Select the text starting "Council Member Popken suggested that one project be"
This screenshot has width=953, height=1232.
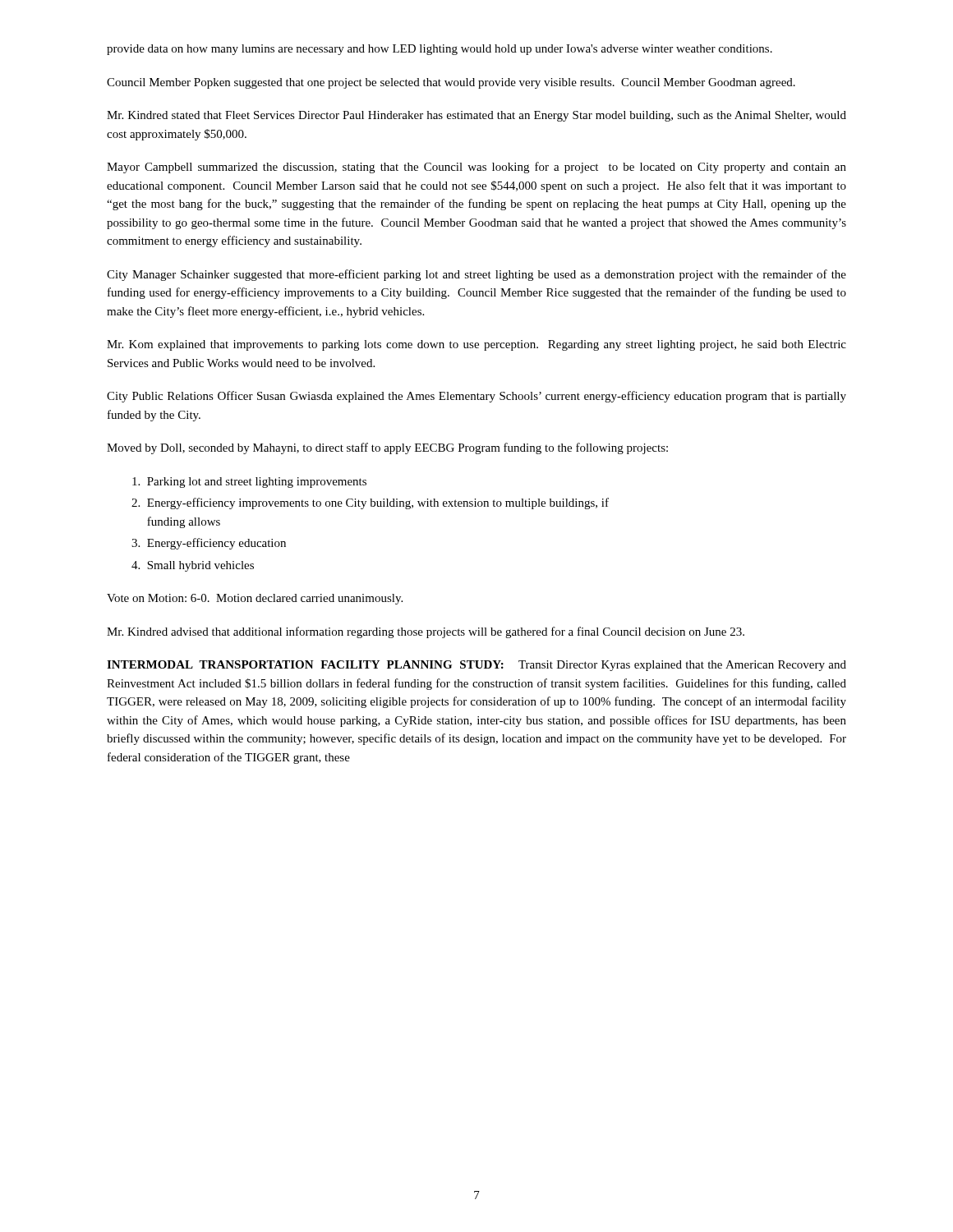coord(451,82)
